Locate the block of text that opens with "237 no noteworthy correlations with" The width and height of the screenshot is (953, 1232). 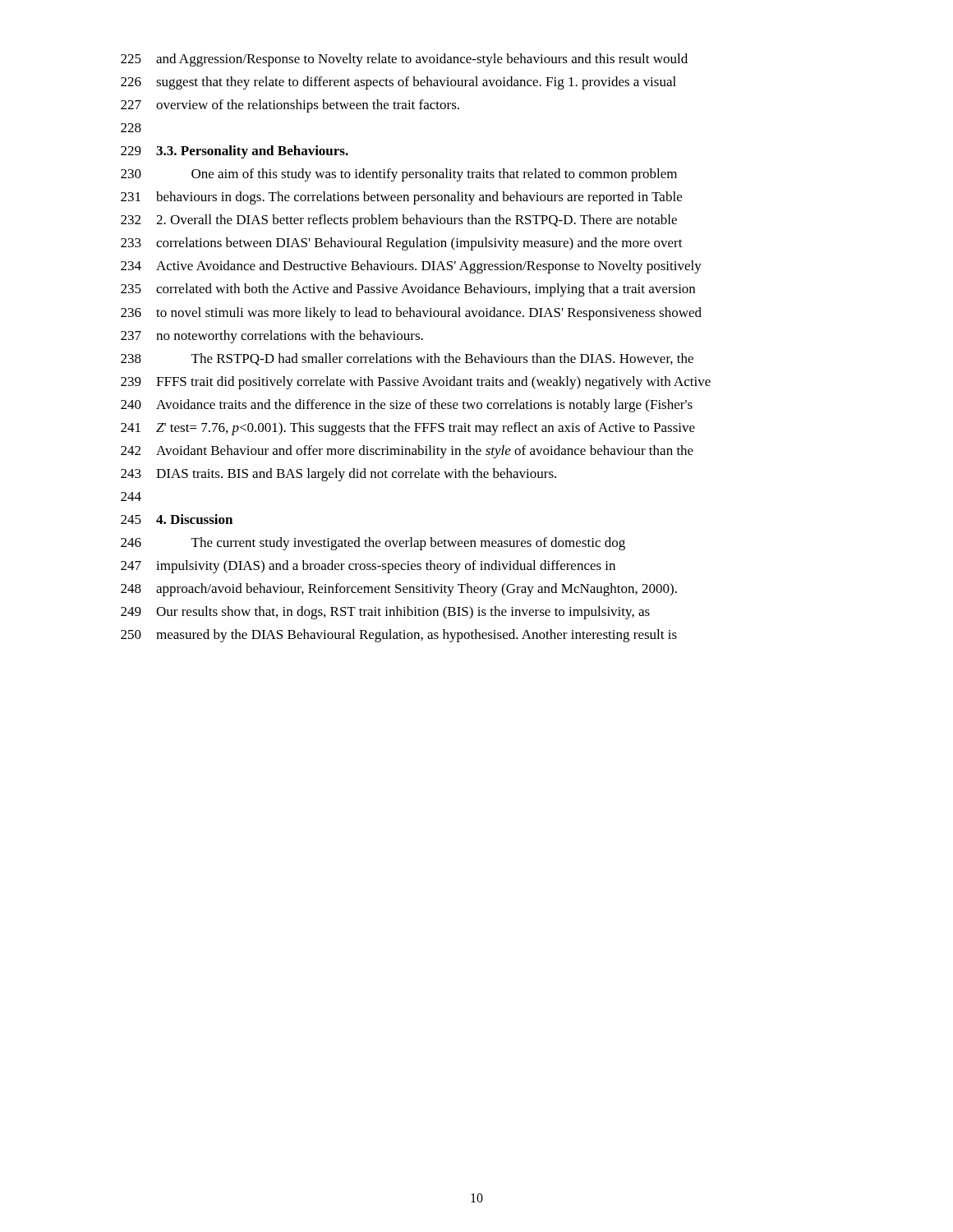pyautogui.click(x=272, y=337)
